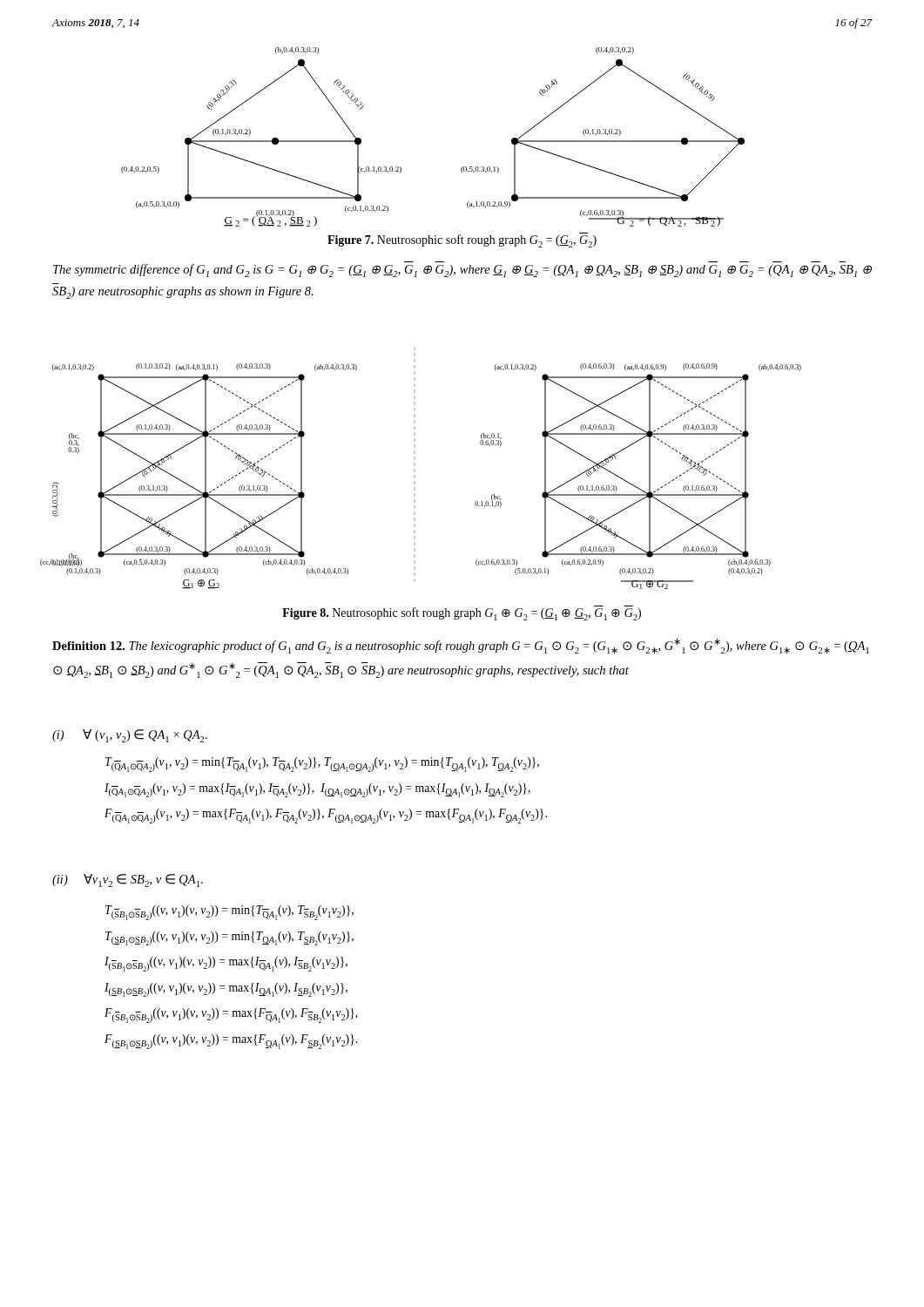Click the passage that begins "Definition 12. The lexicographic"

[x=461, y=658]
